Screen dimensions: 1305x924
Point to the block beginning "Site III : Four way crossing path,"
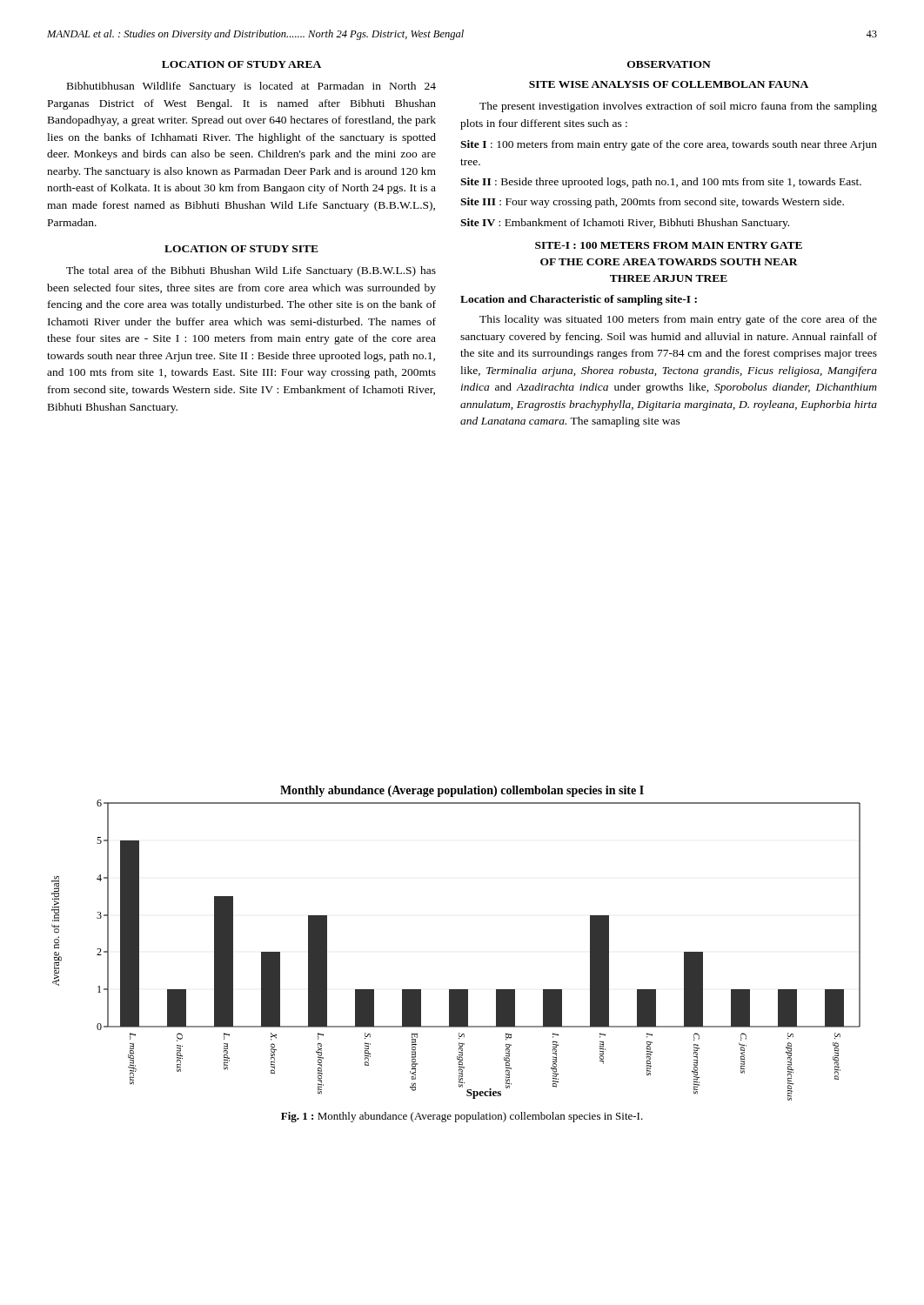652,202
